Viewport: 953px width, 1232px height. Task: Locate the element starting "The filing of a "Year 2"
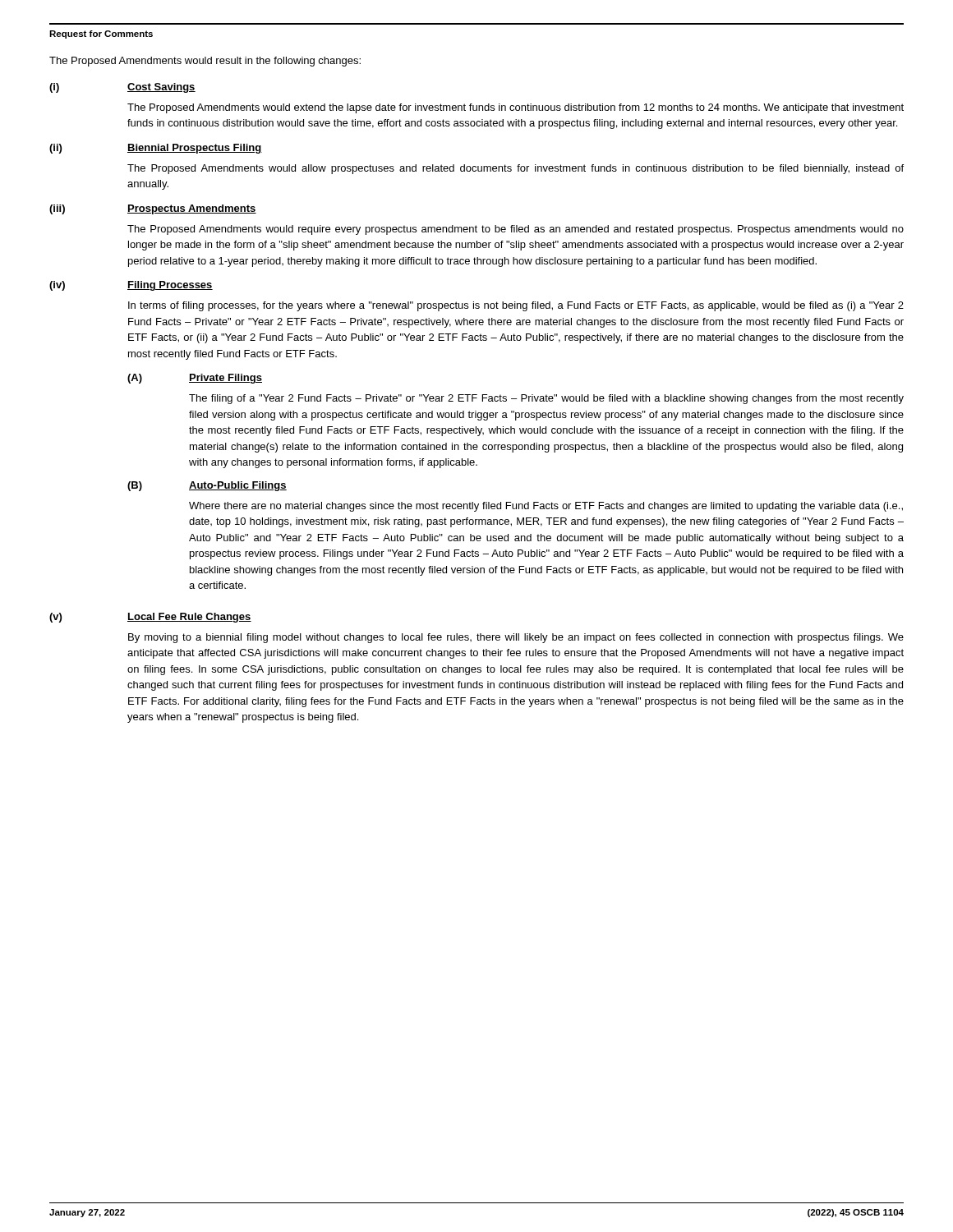click(546, 430)
